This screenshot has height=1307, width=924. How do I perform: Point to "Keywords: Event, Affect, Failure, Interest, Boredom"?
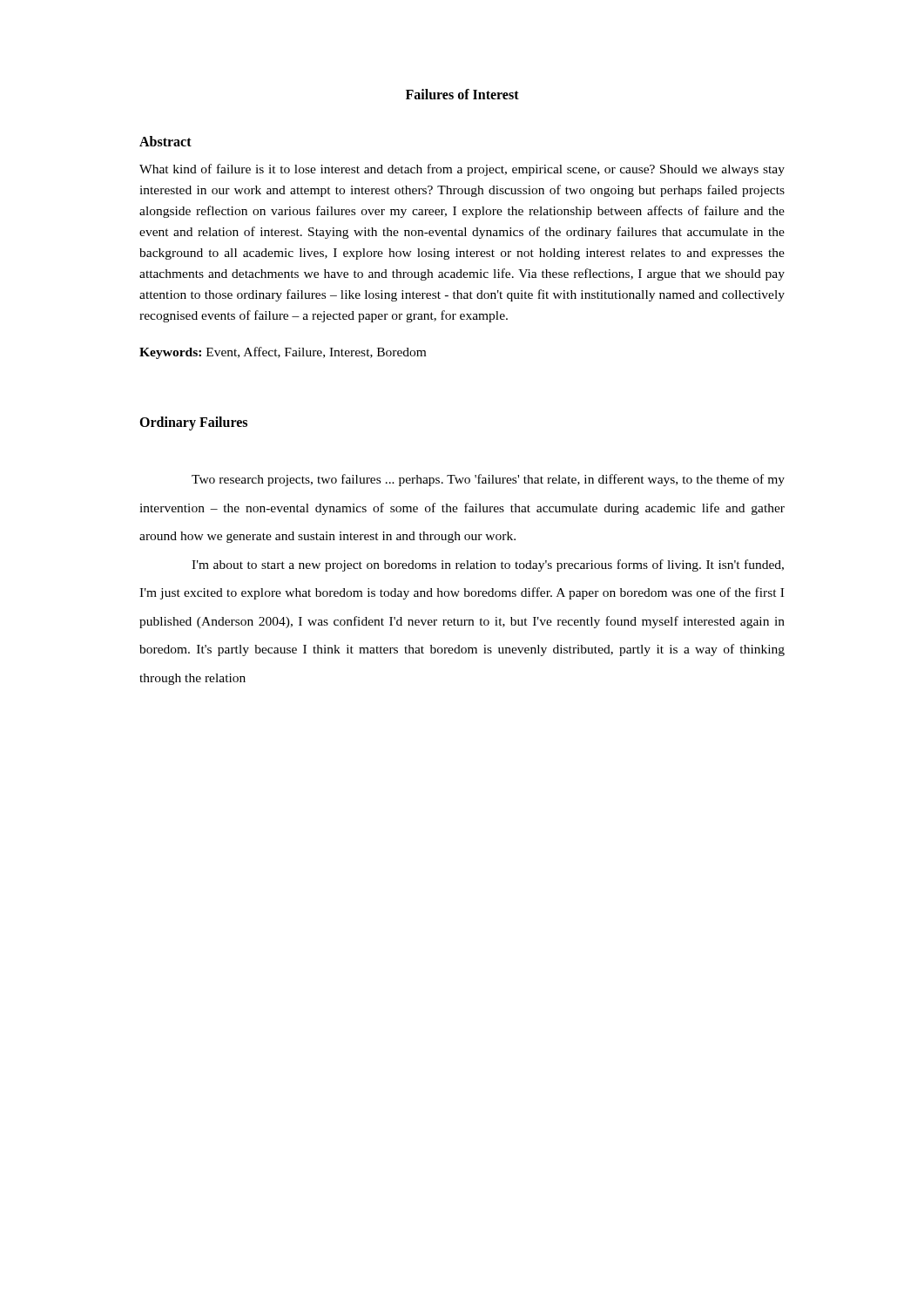pyautogui.click(x=283, y=352)
